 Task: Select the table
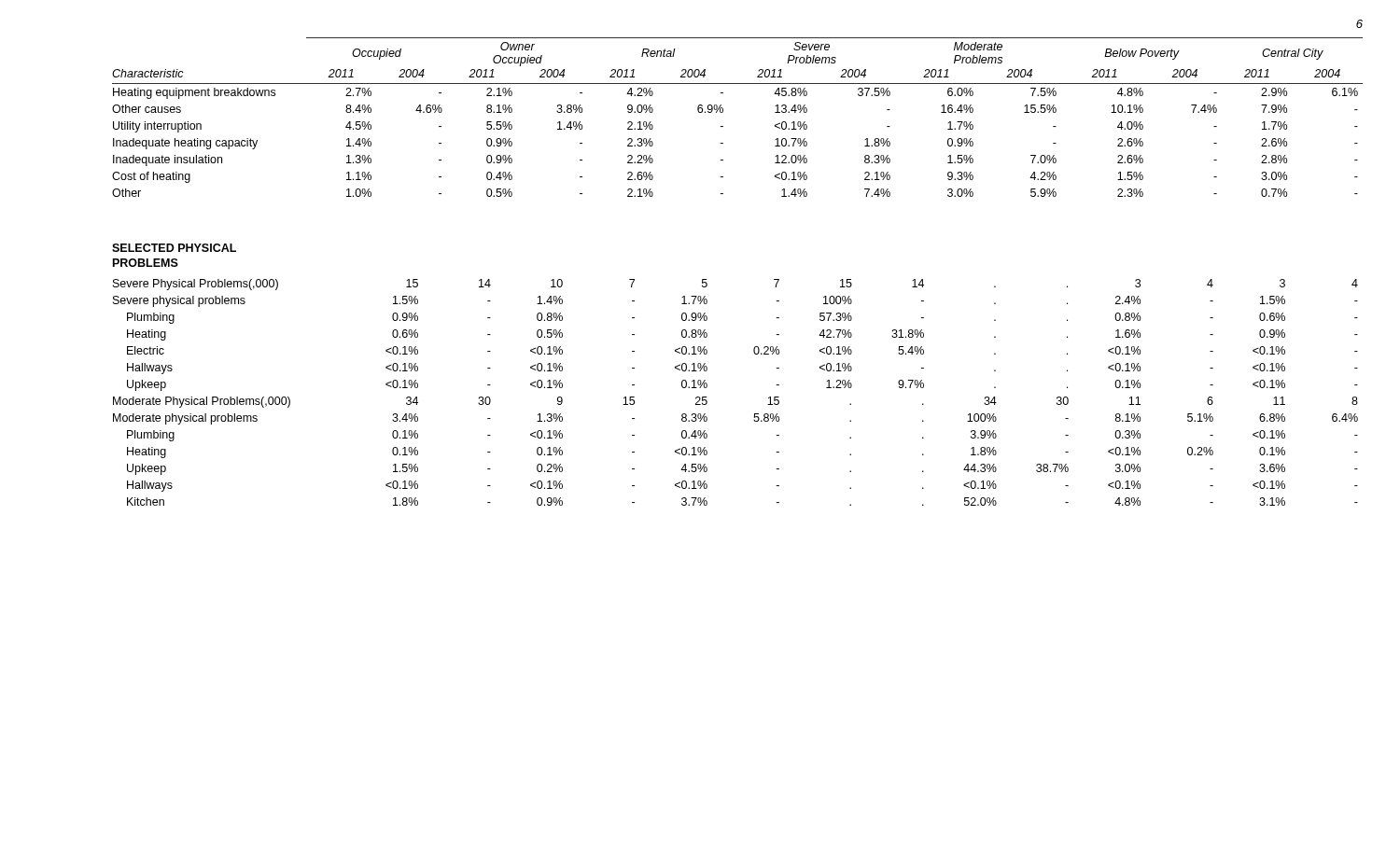pyautogui.click(x=737, y=274)
